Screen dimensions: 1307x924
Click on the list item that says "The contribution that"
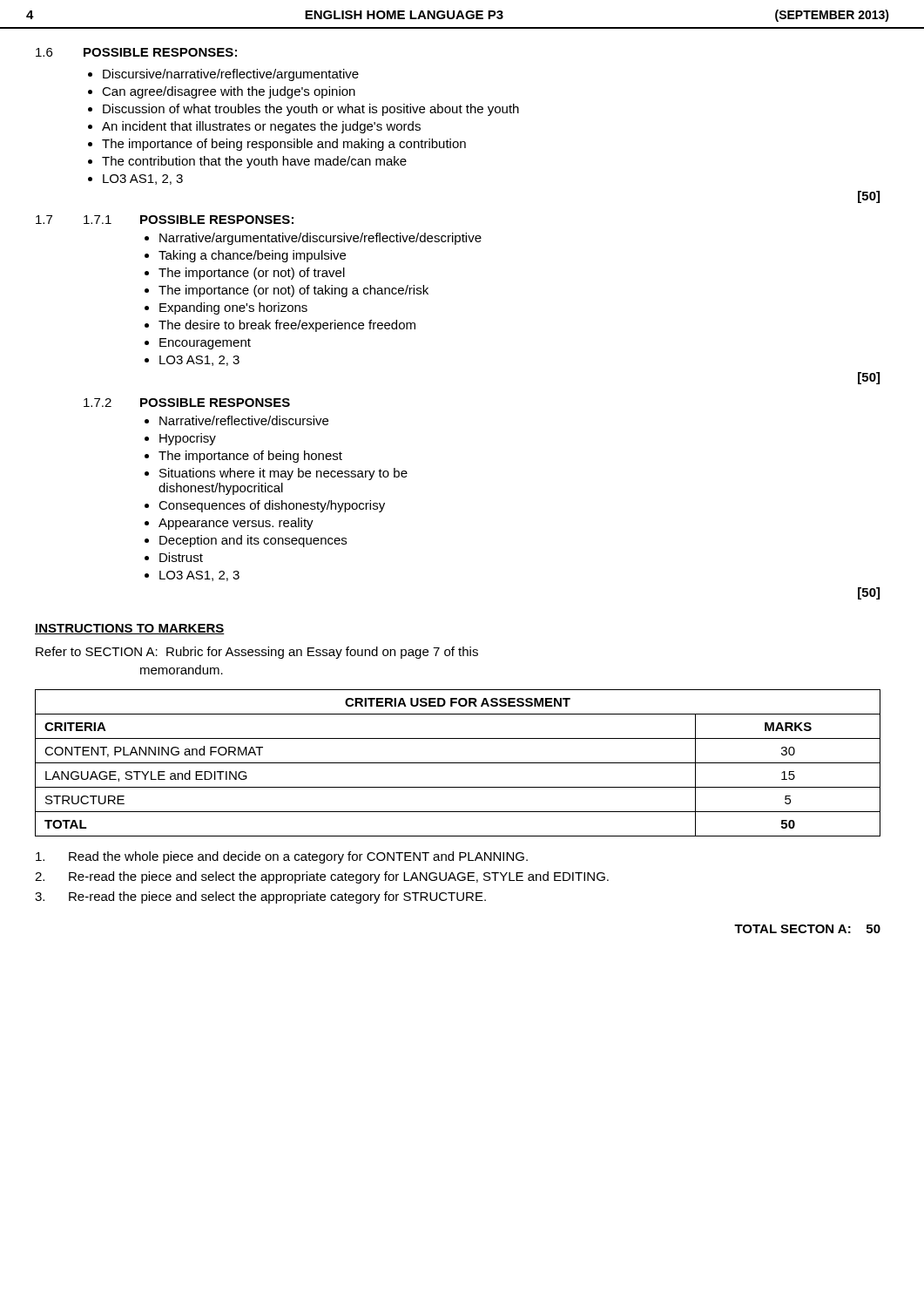247,162
